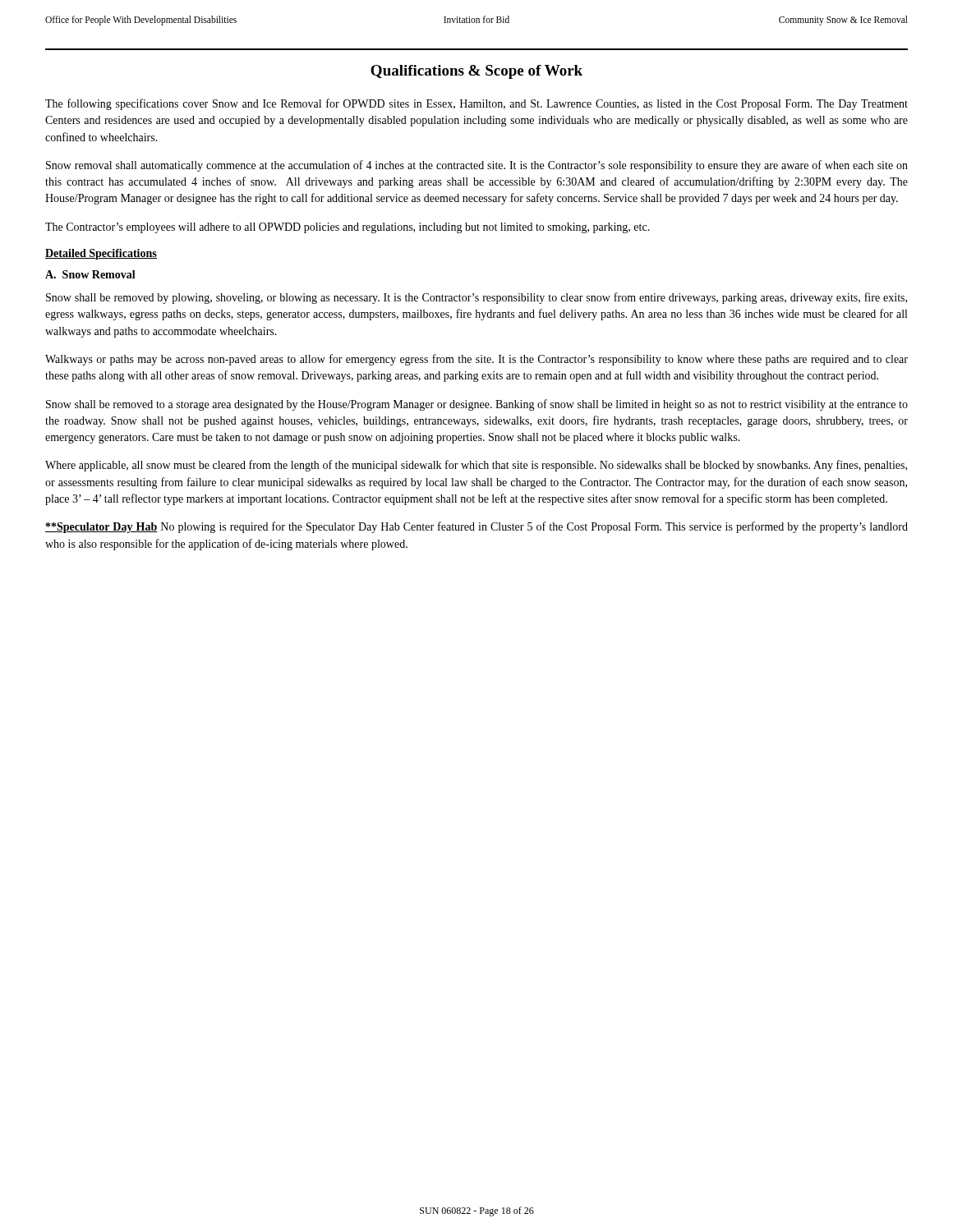
Task: Click on the text block containing "Speculator Day Hab"
Action: point(476,535)
